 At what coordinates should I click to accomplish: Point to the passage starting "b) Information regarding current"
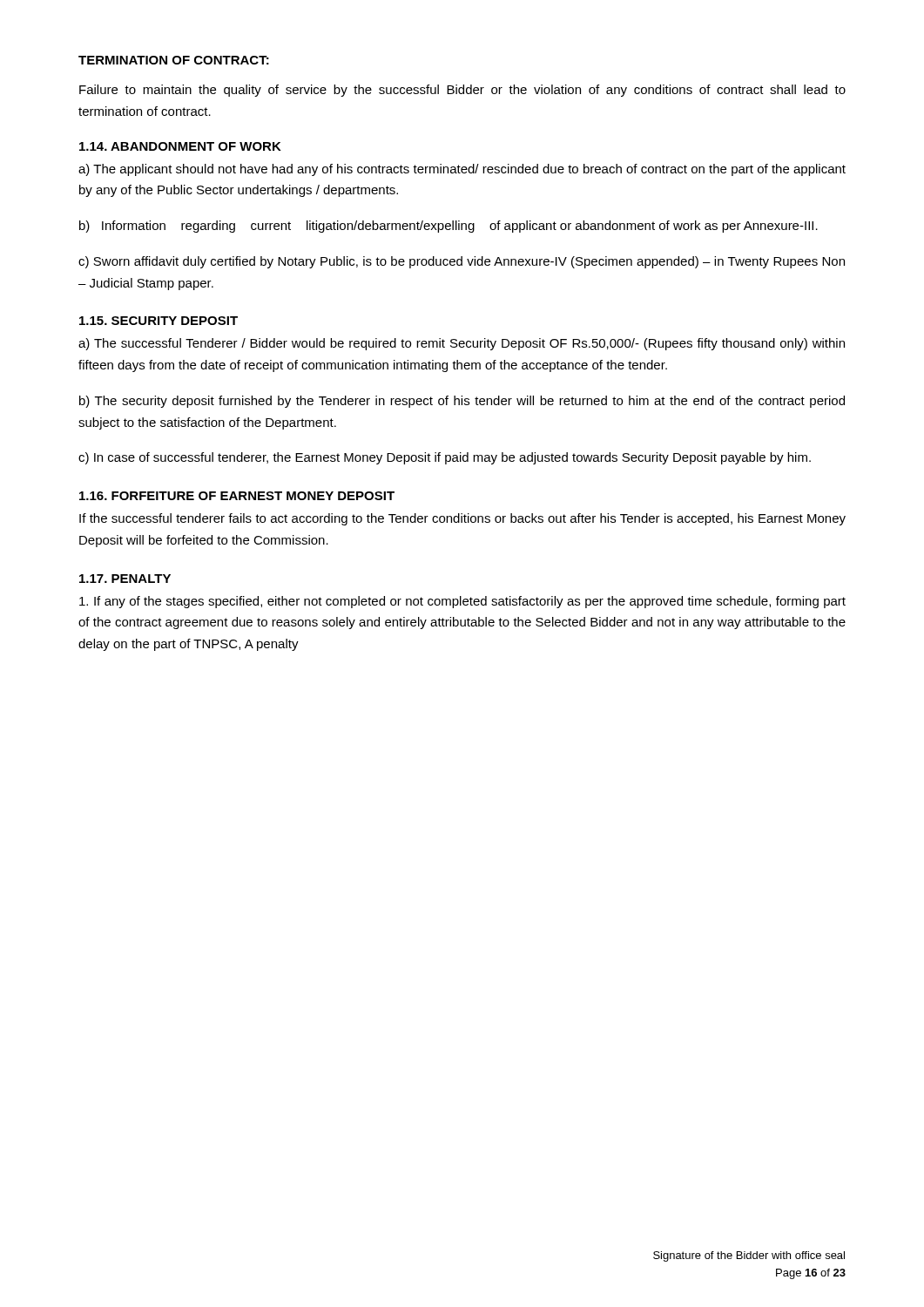click(x=448, y=225)
